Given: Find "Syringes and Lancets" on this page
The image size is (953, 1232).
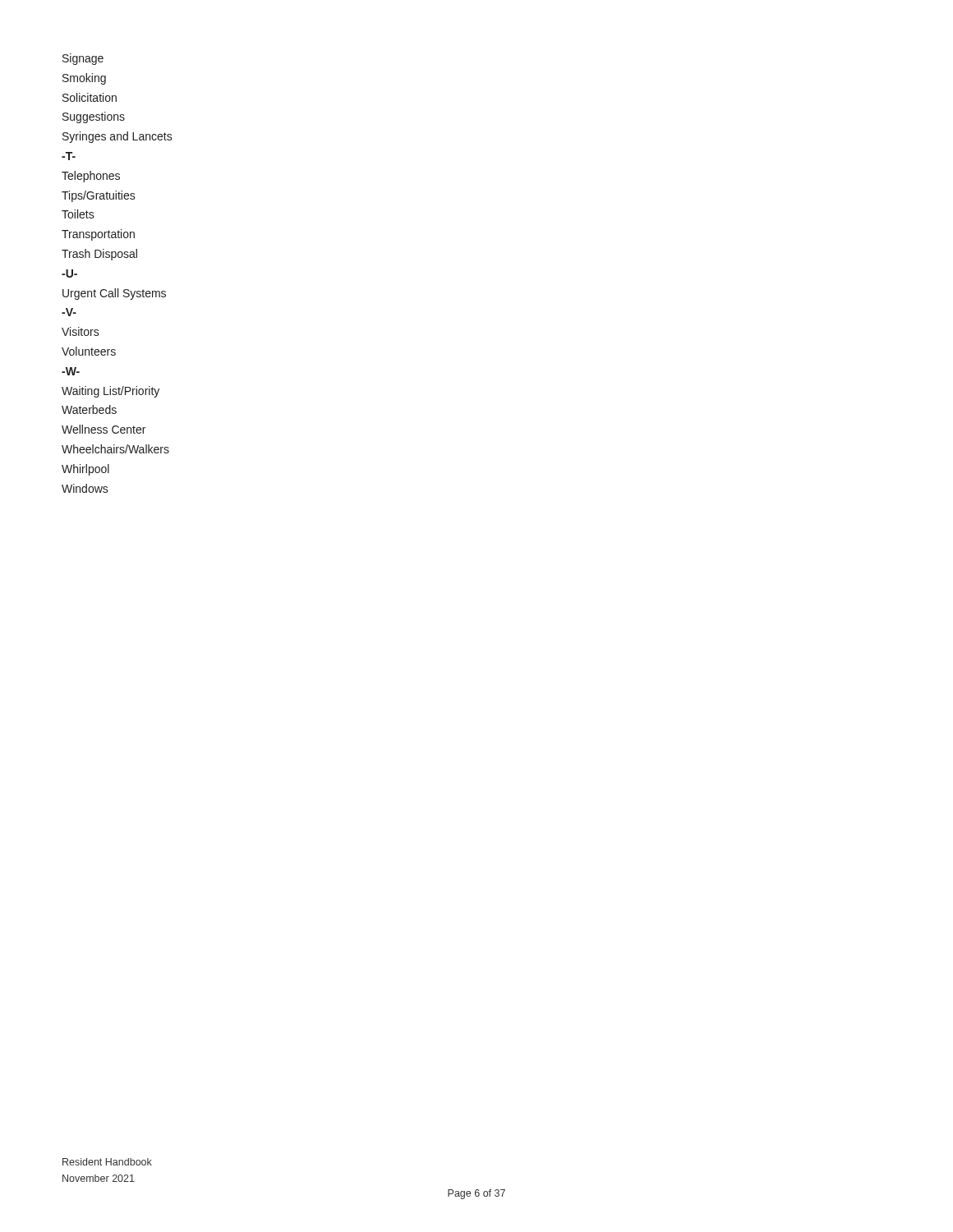Looking at the screenshot, I should (x=117, y=137).
